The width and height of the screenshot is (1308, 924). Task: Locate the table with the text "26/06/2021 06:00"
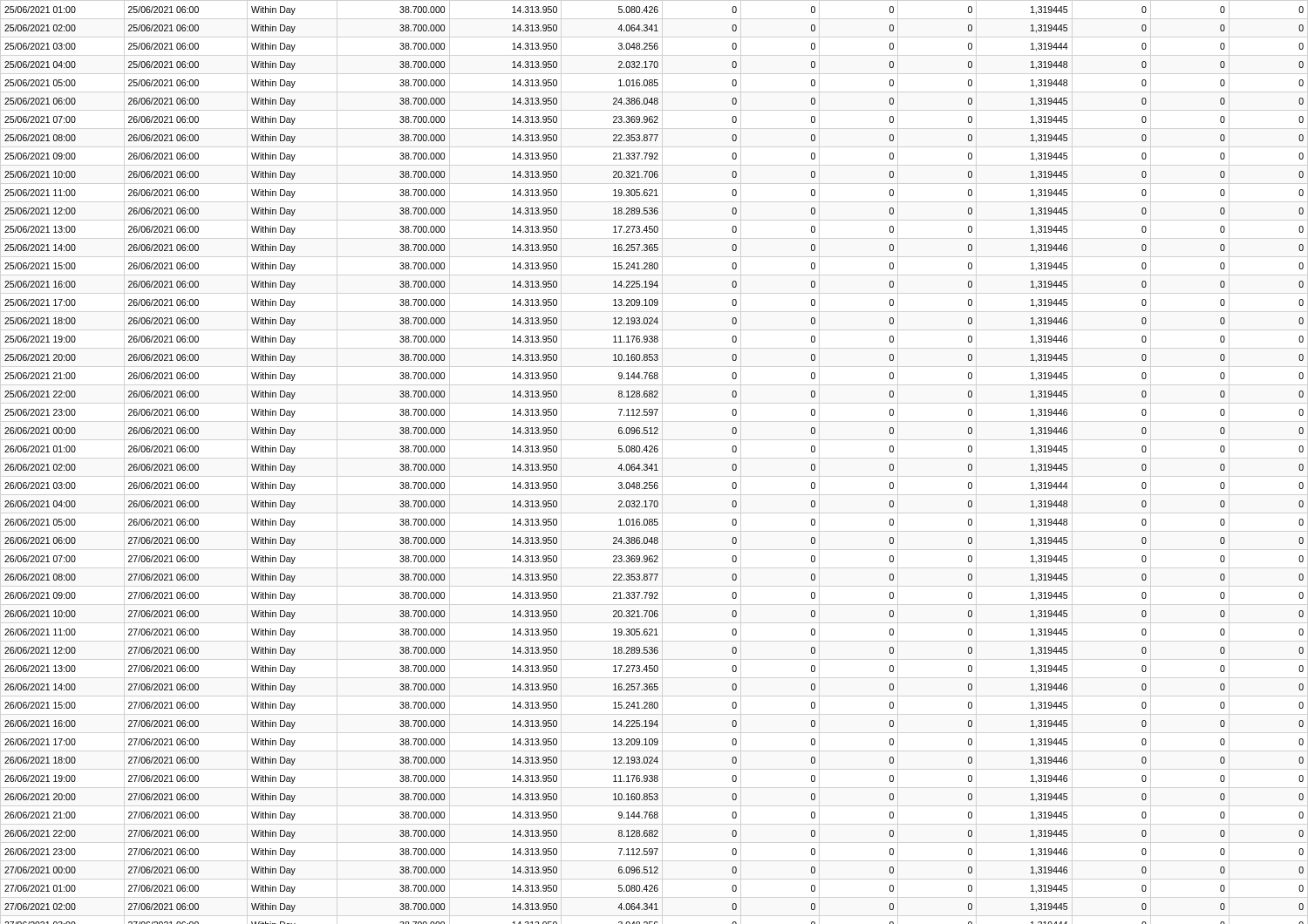(x=654, y=462)
